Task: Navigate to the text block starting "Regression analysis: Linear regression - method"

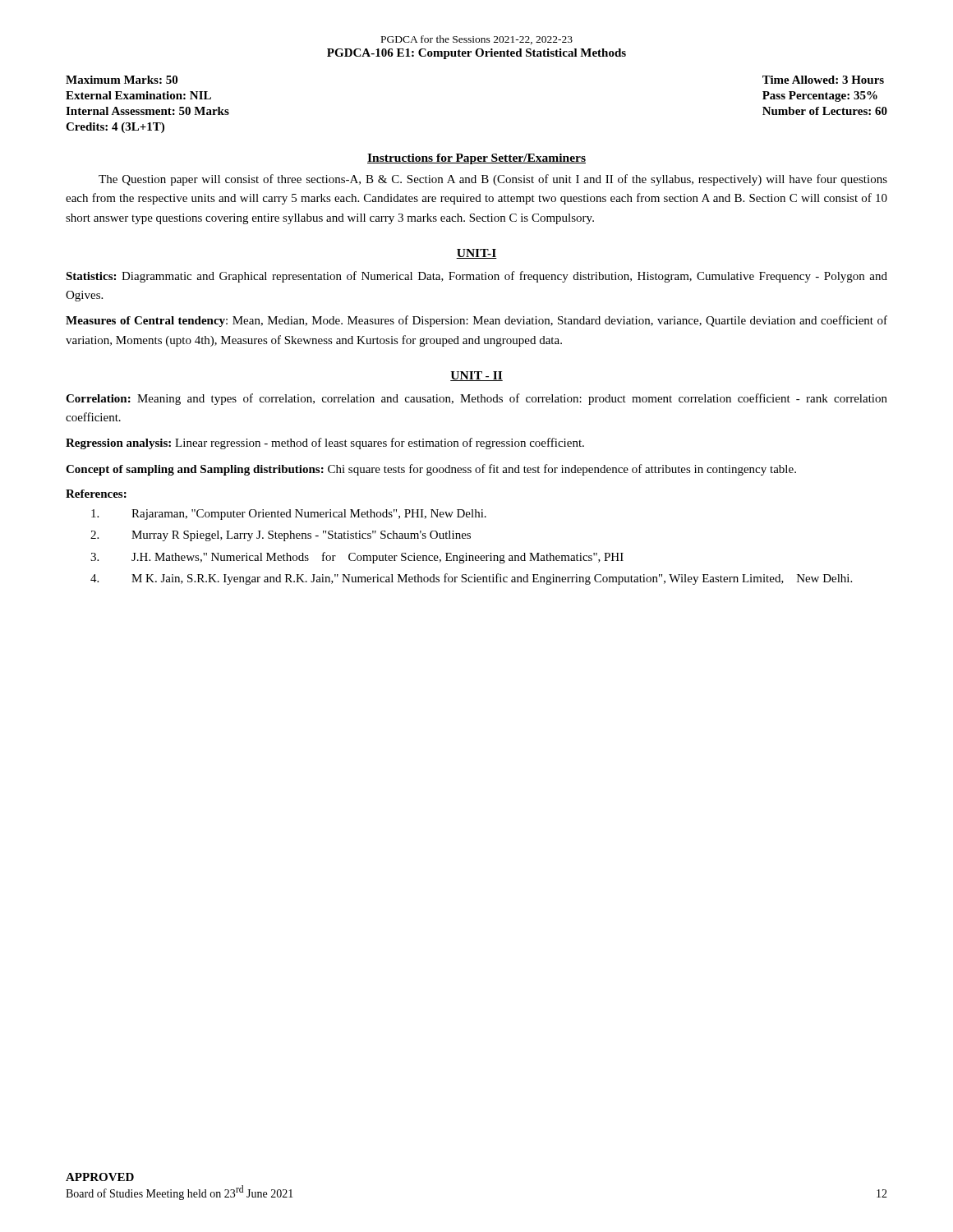Action: point(325,443)
